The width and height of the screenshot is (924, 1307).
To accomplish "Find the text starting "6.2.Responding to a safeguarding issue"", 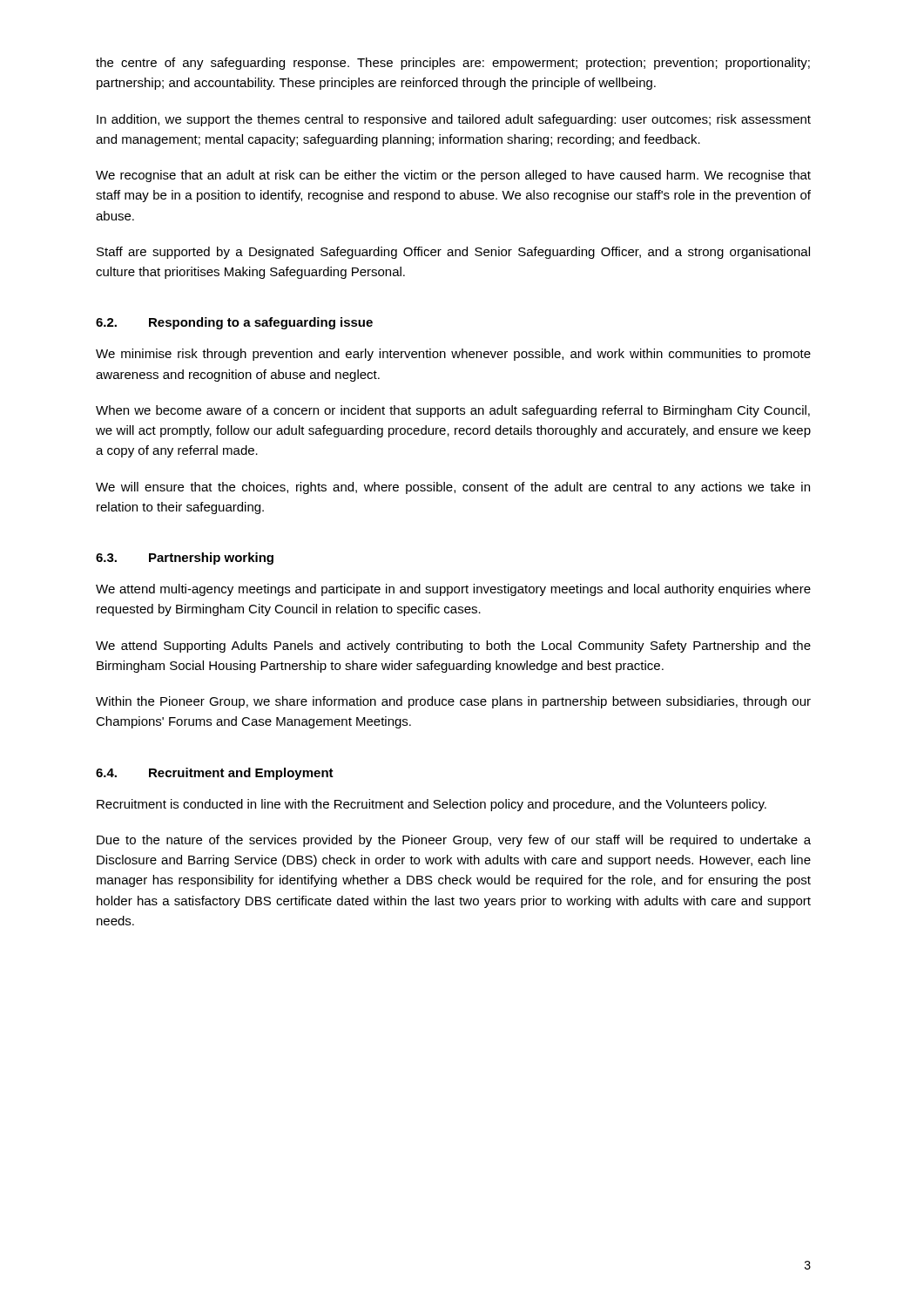I will click(x=234, y=322).
